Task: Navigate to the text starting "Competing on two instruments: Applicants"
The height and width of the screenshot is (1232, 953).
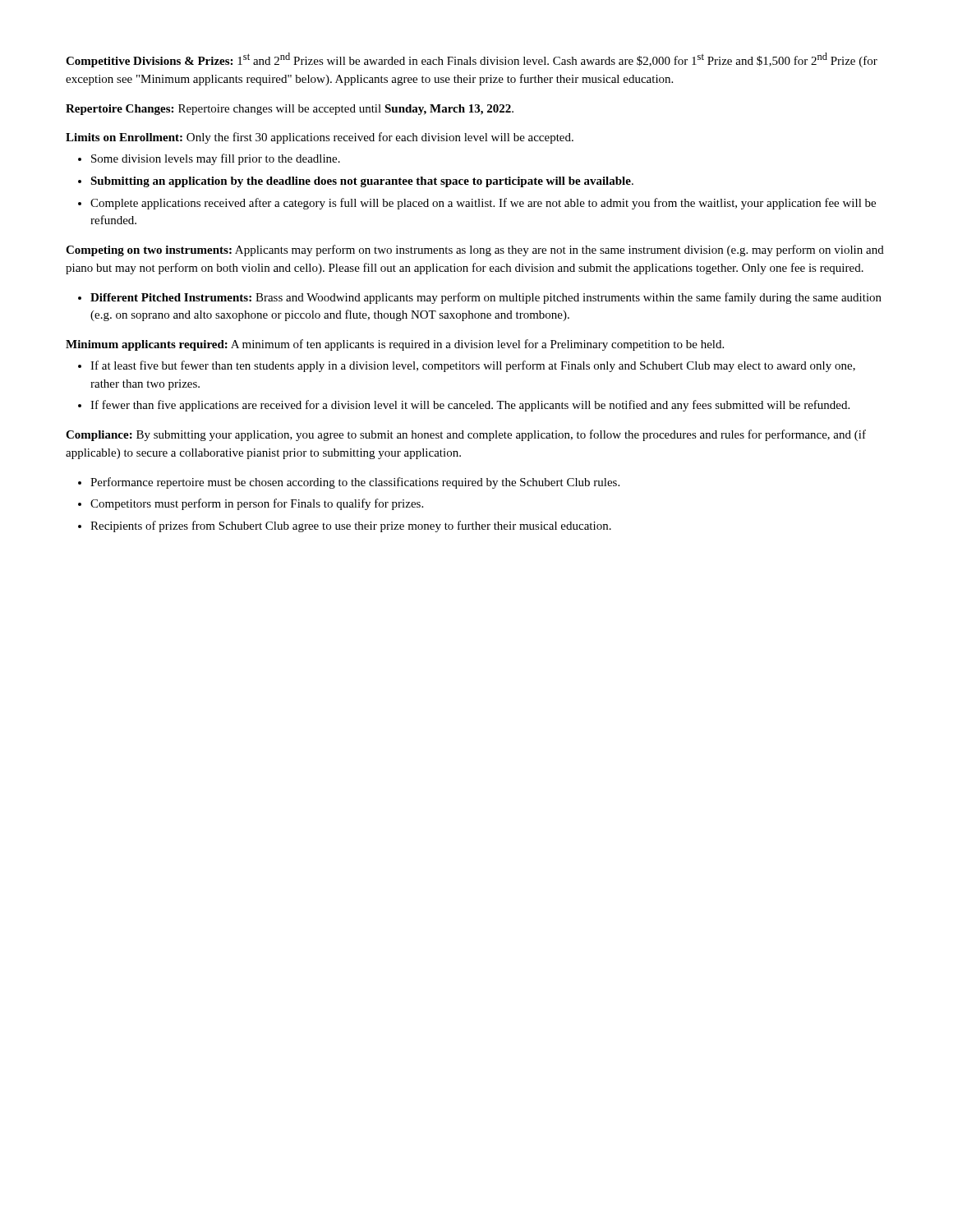Action: pyautogui.click(x=476, y=259)
